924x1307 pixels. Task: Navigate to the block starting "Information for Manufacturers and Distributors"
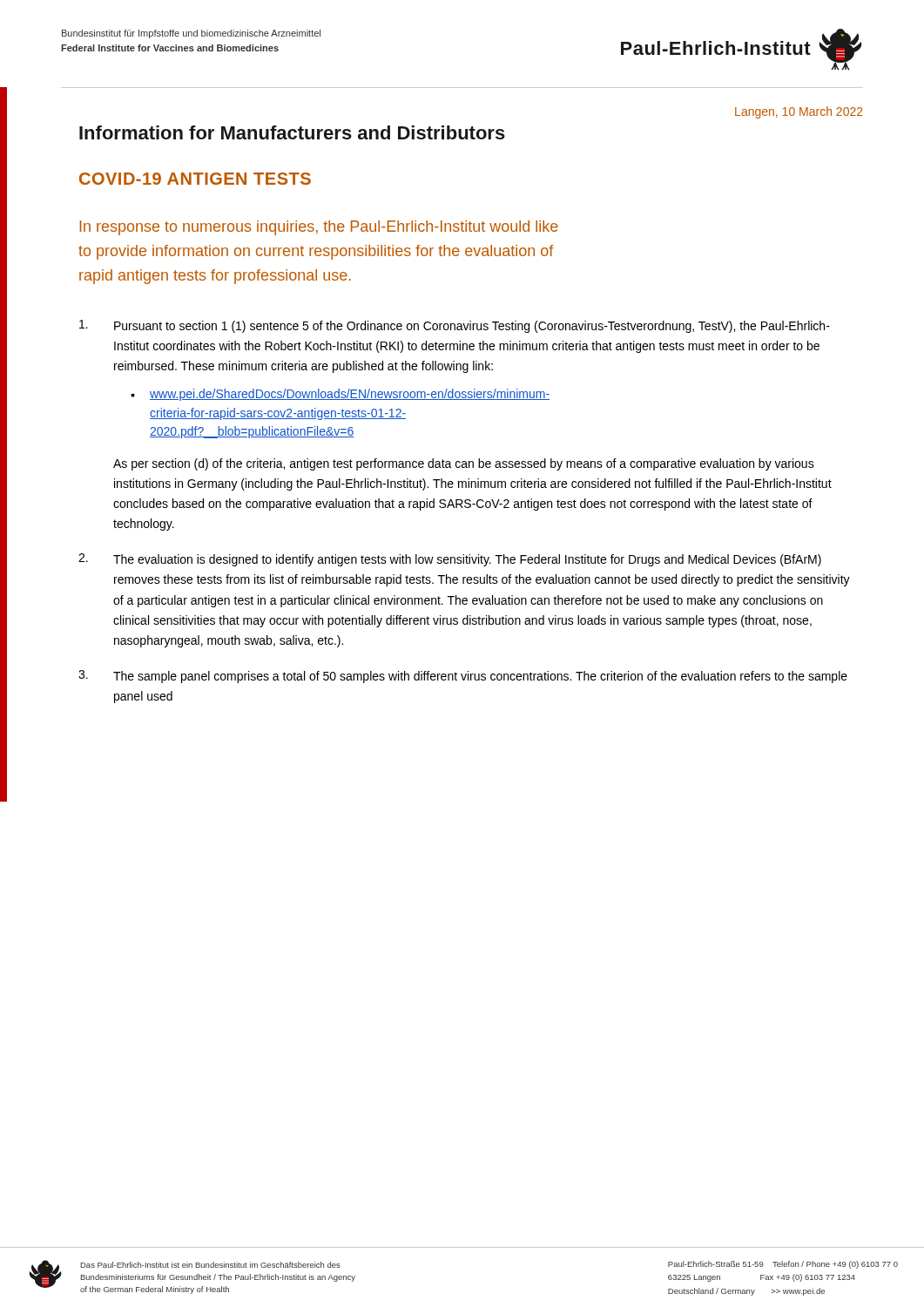(471, 133)
